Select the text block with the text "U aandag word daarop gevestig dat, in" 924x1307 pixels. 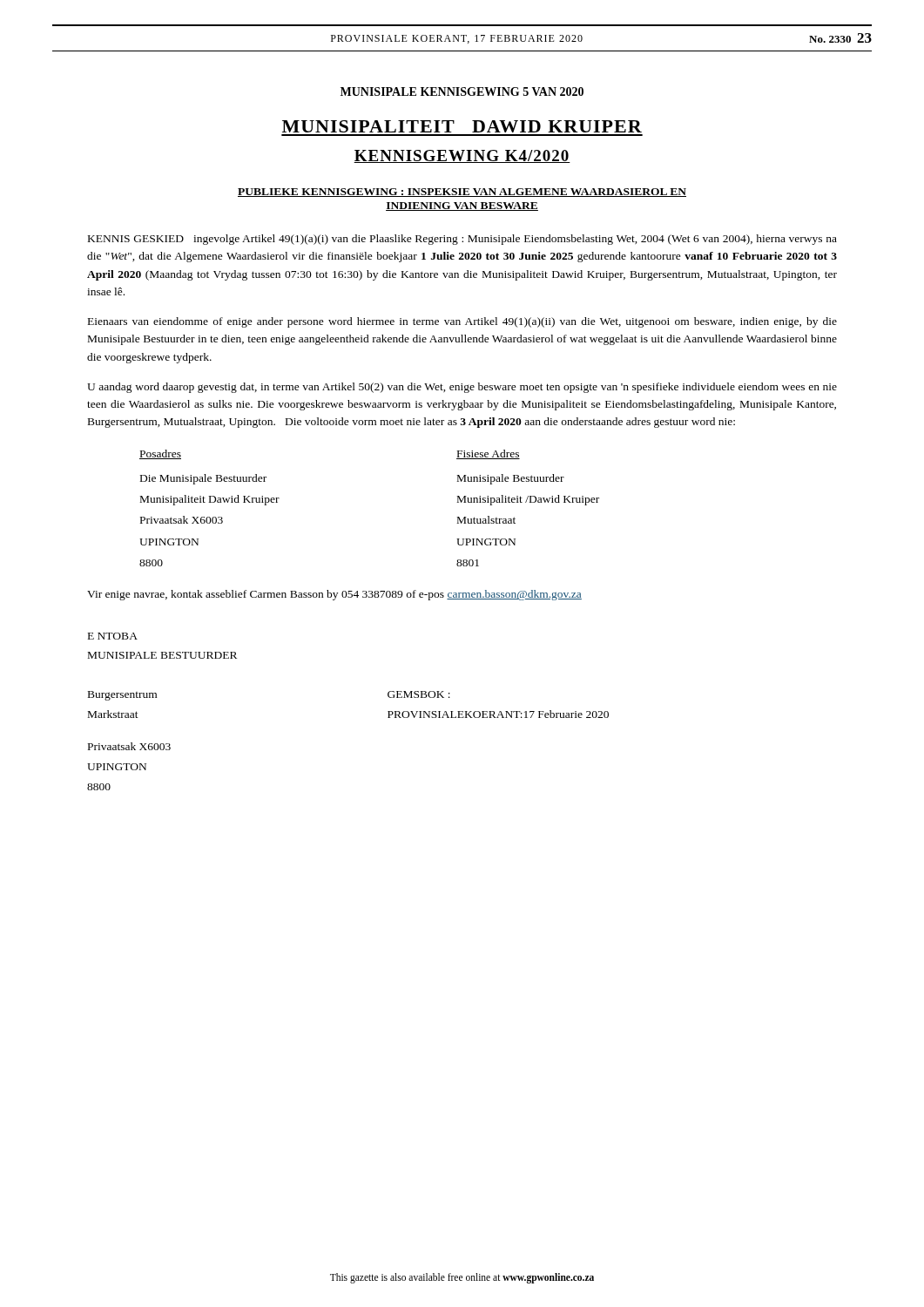[462, 404]
